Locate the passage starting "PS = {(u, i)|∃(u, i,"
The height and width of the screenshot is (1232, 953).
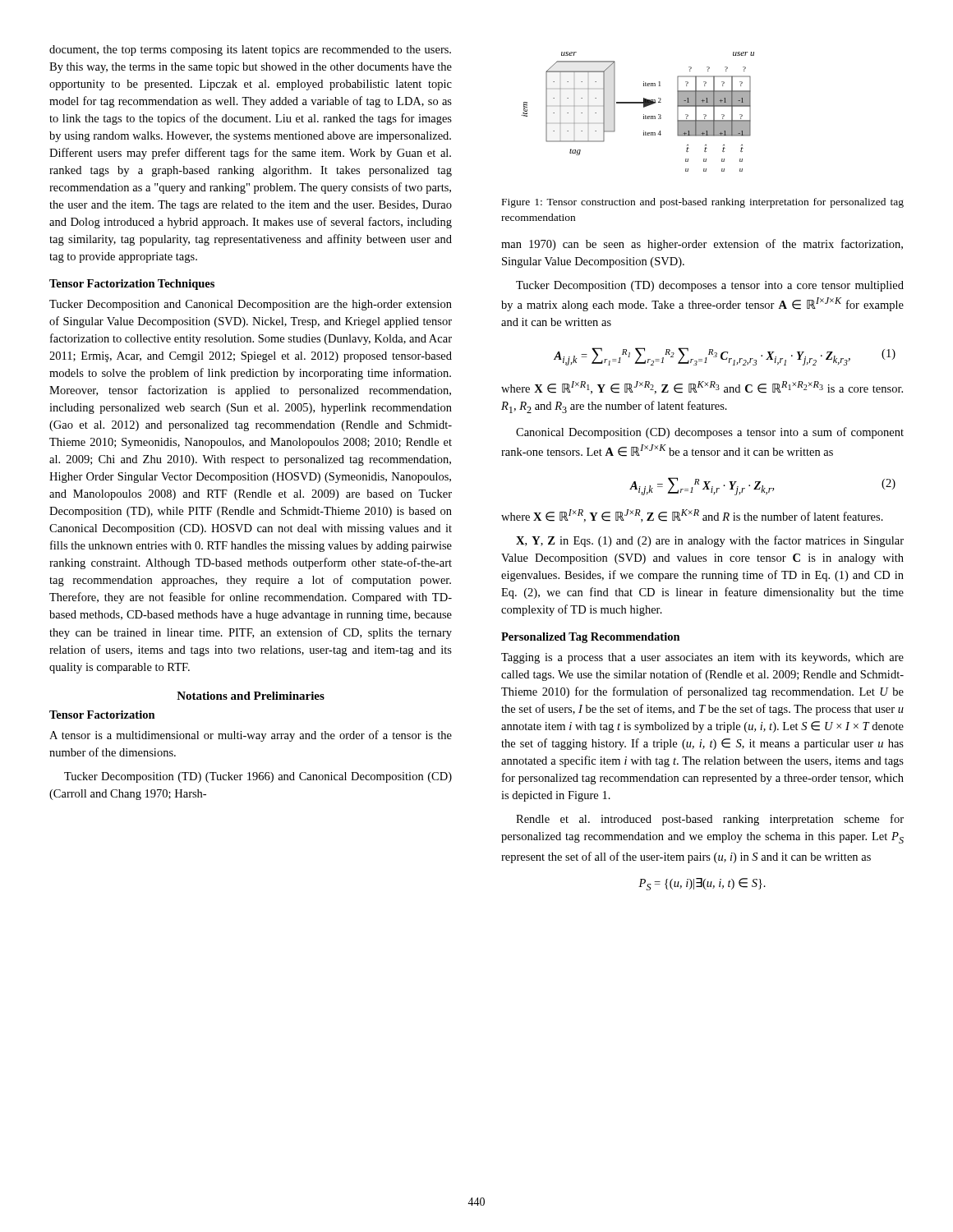pos(702,884)
